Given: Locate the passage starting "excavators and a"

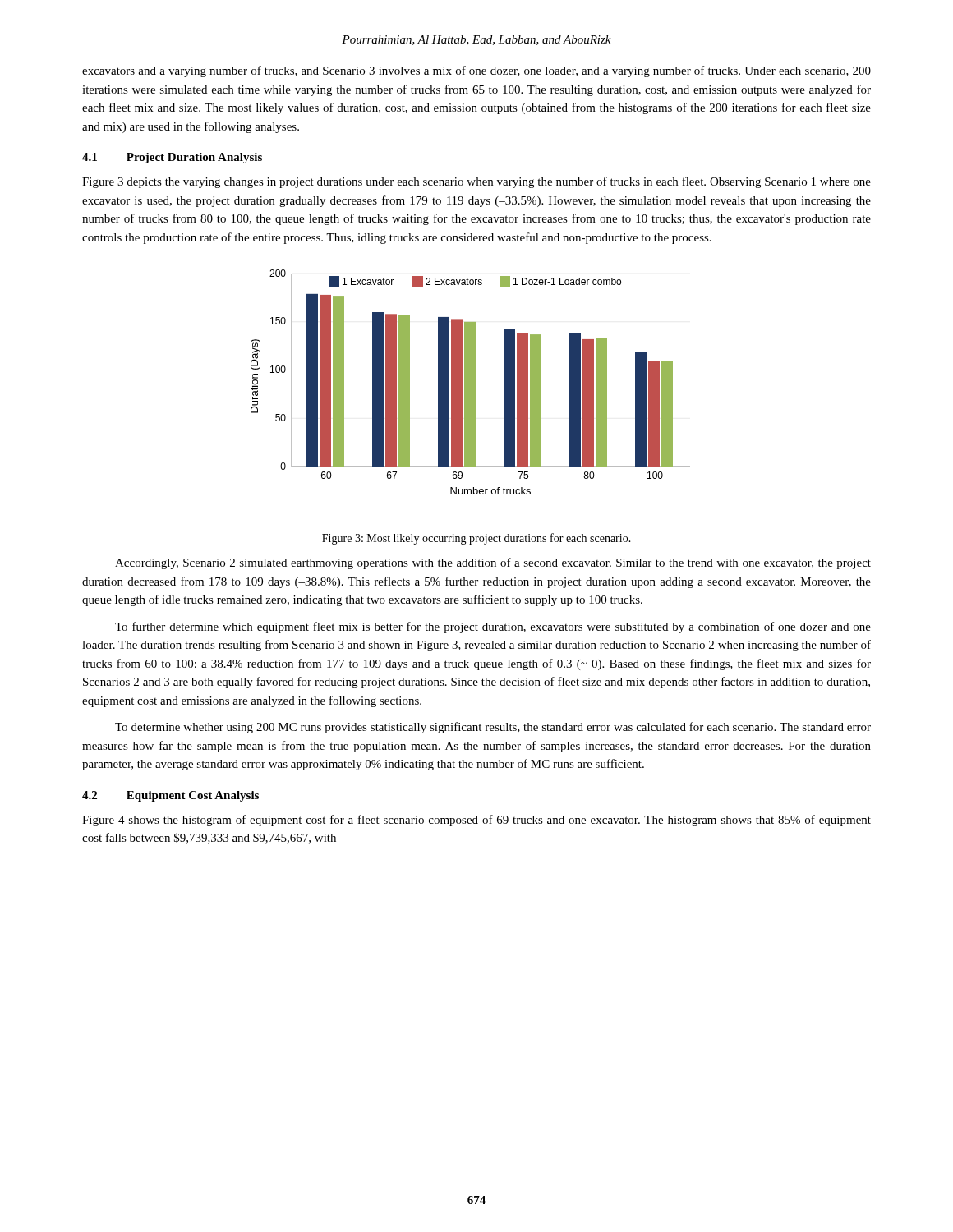Looking at the screenshot, I should pos(476,98).
